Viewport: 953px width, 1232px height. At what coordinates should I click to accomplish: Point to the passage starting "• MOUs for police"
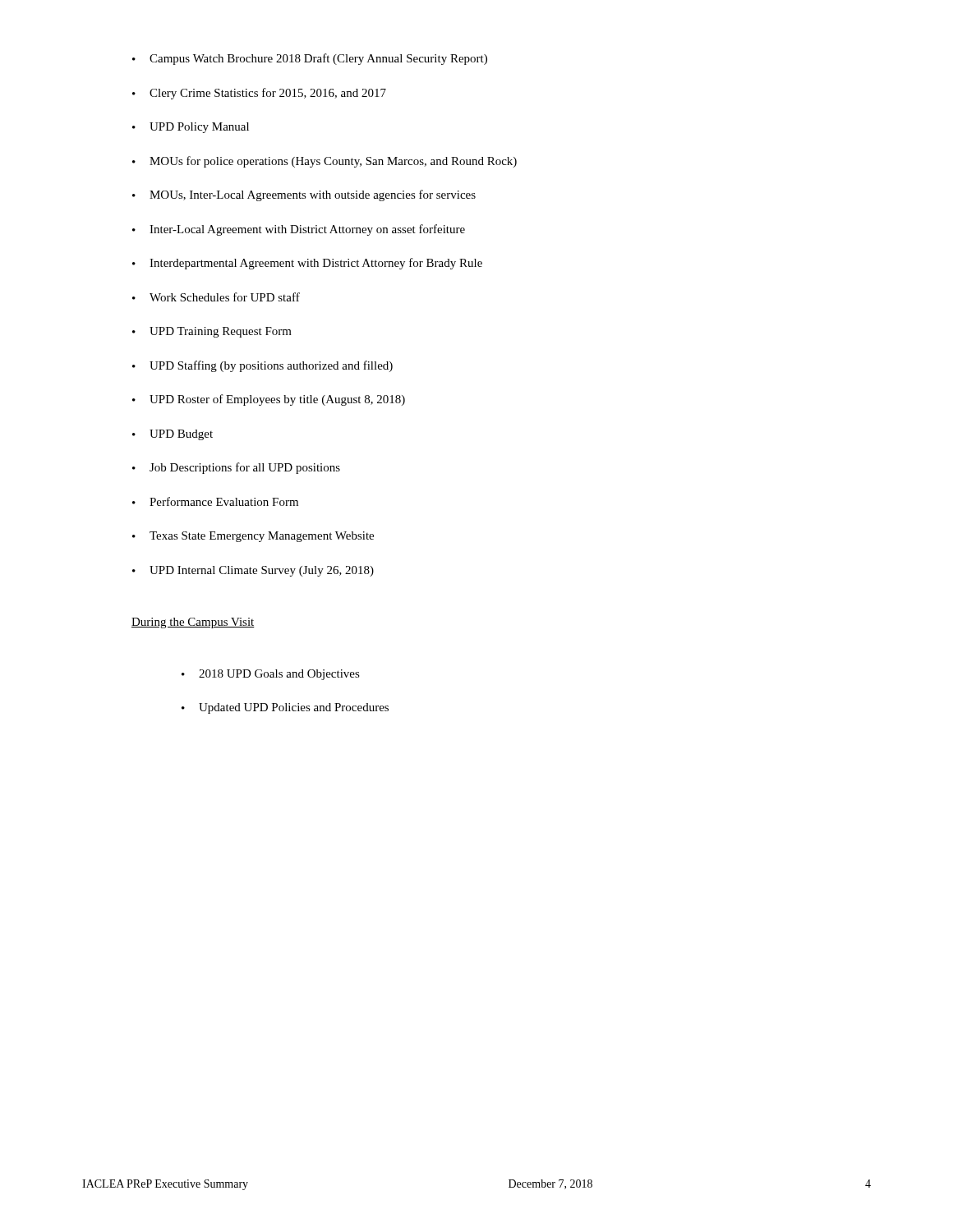[x=324, y=161]
